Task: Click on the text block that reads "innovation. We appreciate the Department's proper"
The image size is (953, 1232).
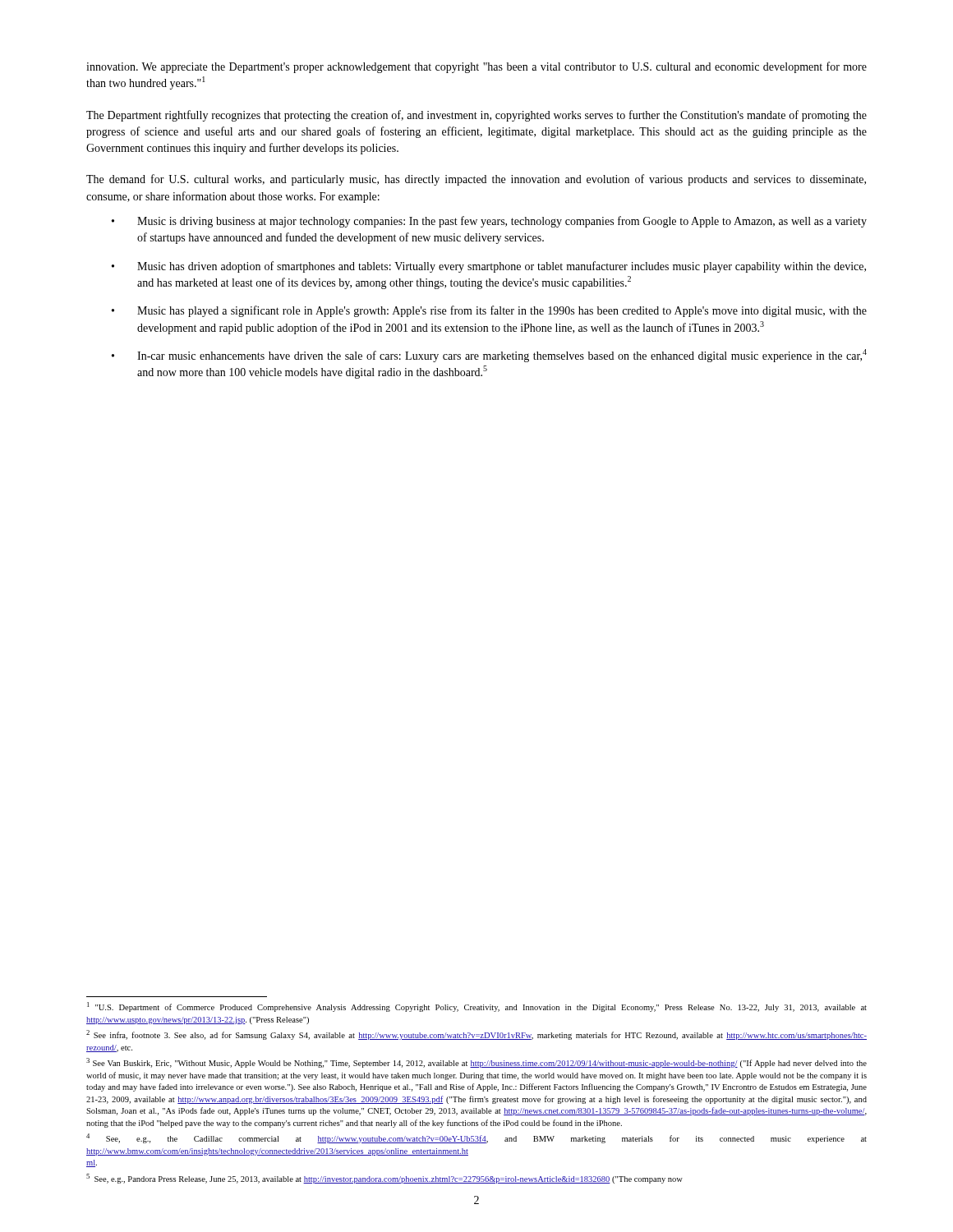Action: point(476,75)
